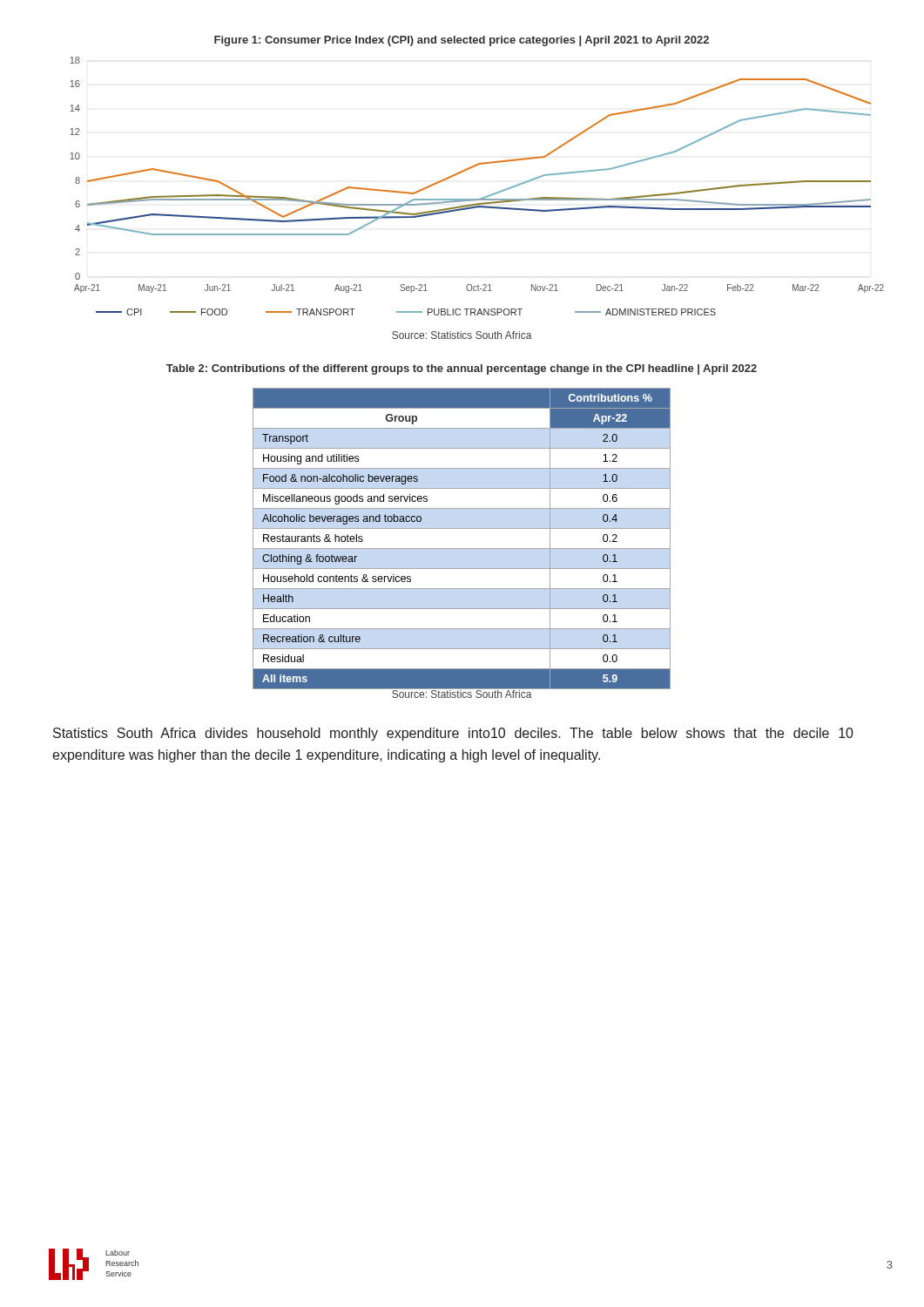Click on the text block containing "Statistics South Africa divides household monthly expenditure"
This screenshot has height=1307, width=924.
pyautogui.click(x=453, y=744)
